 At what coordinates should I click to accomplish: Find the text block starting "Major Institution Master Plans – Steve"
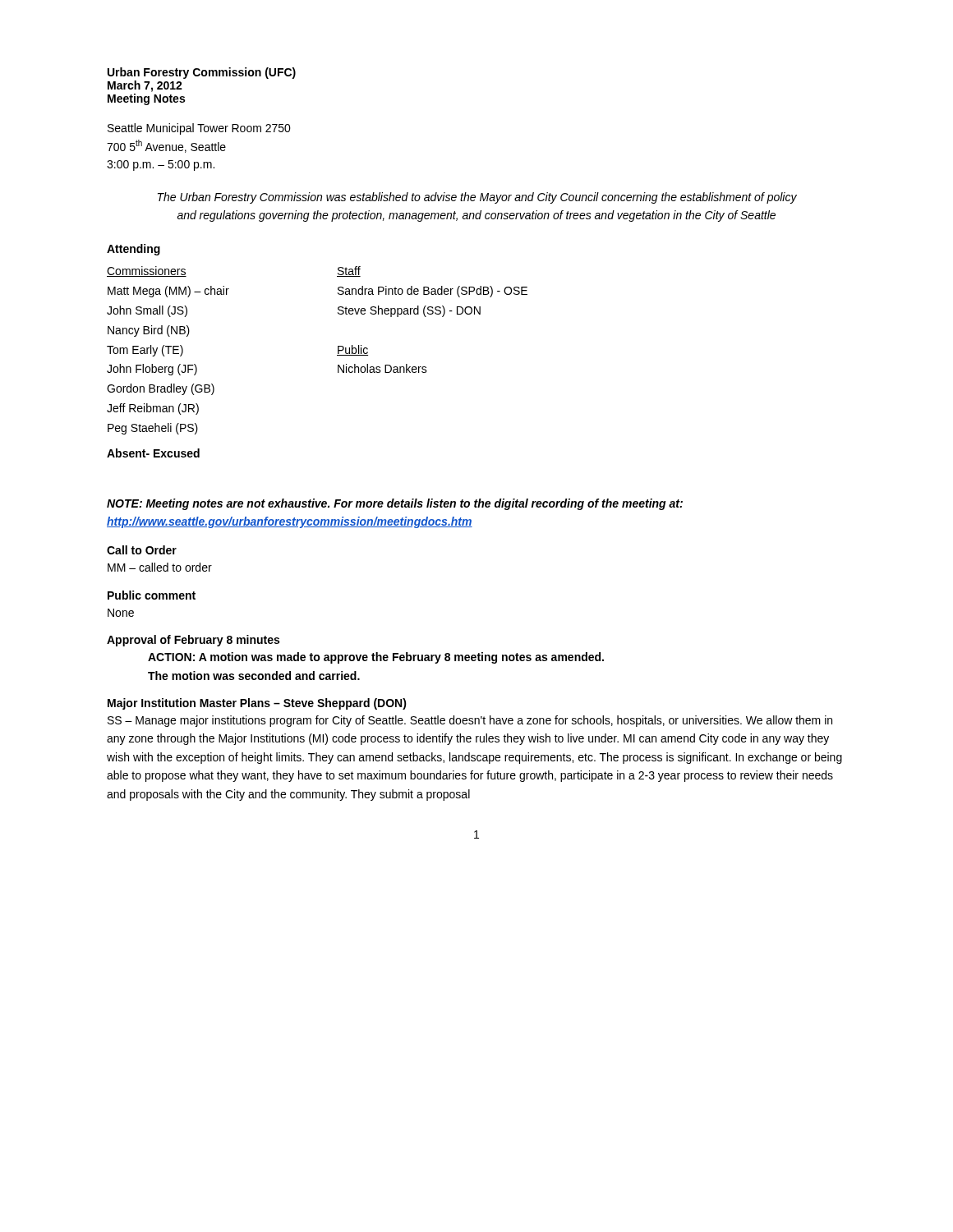[257, 703]
